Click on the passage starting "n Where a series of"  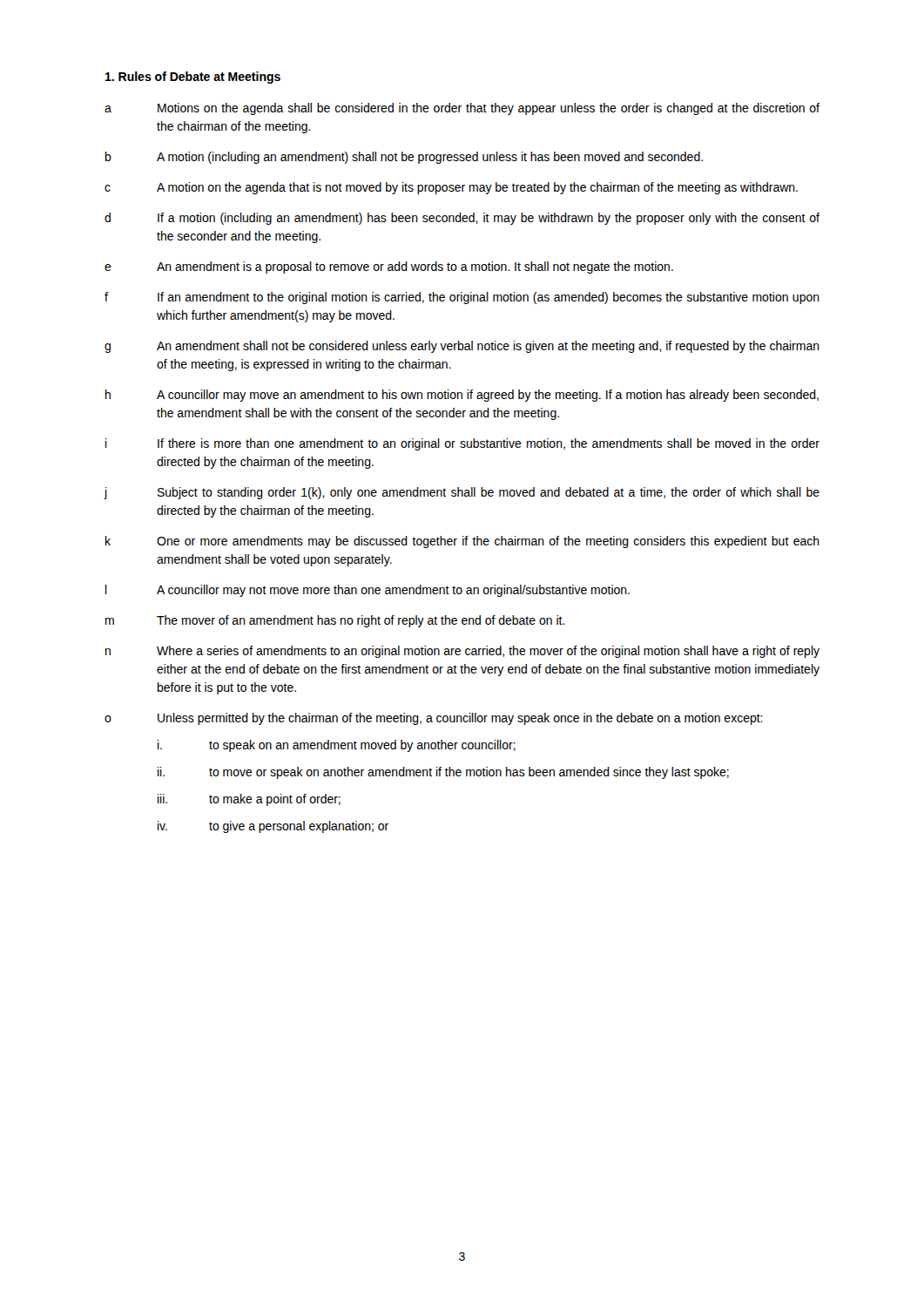pos(462,670)
